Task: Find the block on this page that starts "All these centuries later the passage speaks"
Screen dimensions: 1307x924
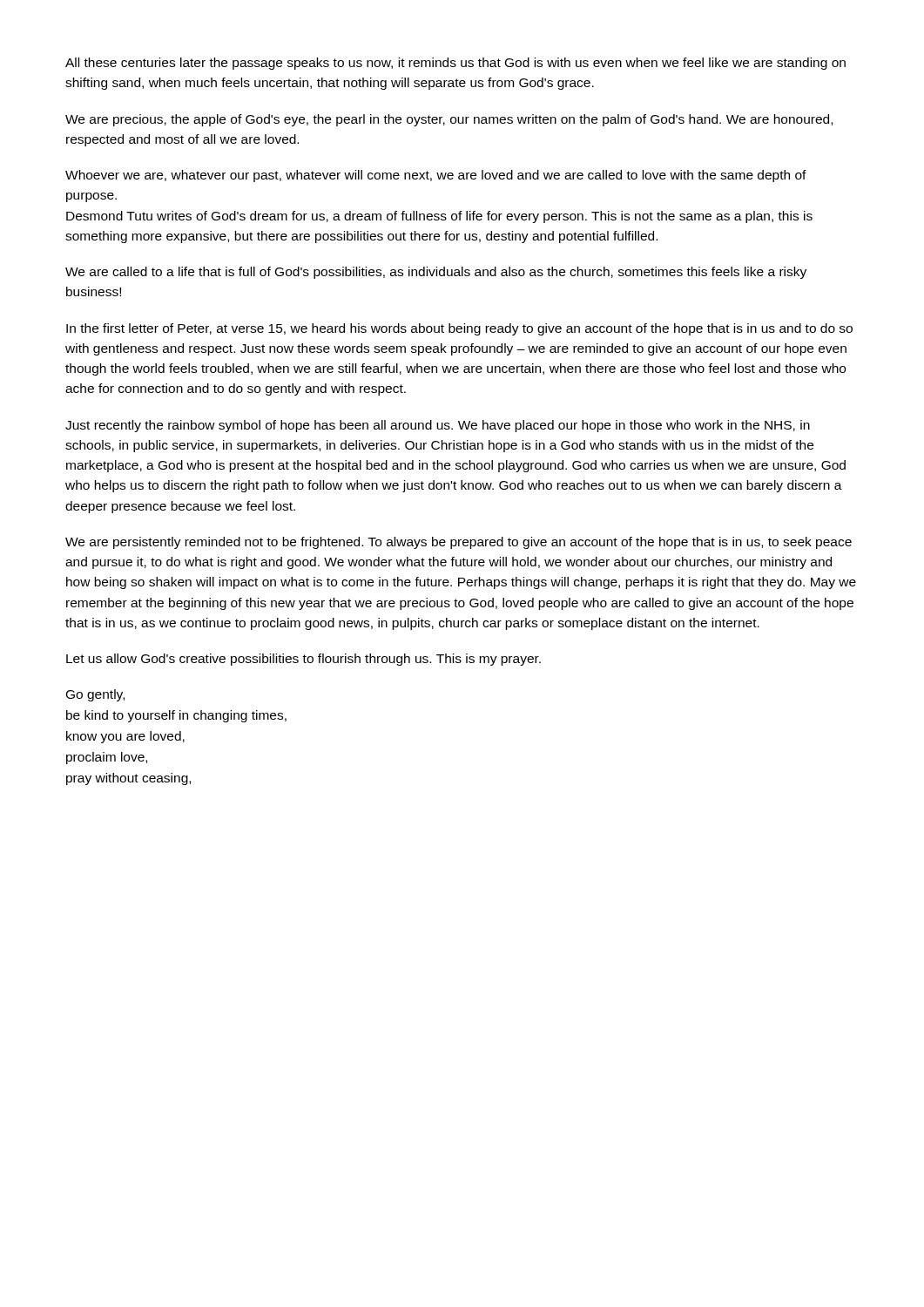Action: click(x=456, y=72)
